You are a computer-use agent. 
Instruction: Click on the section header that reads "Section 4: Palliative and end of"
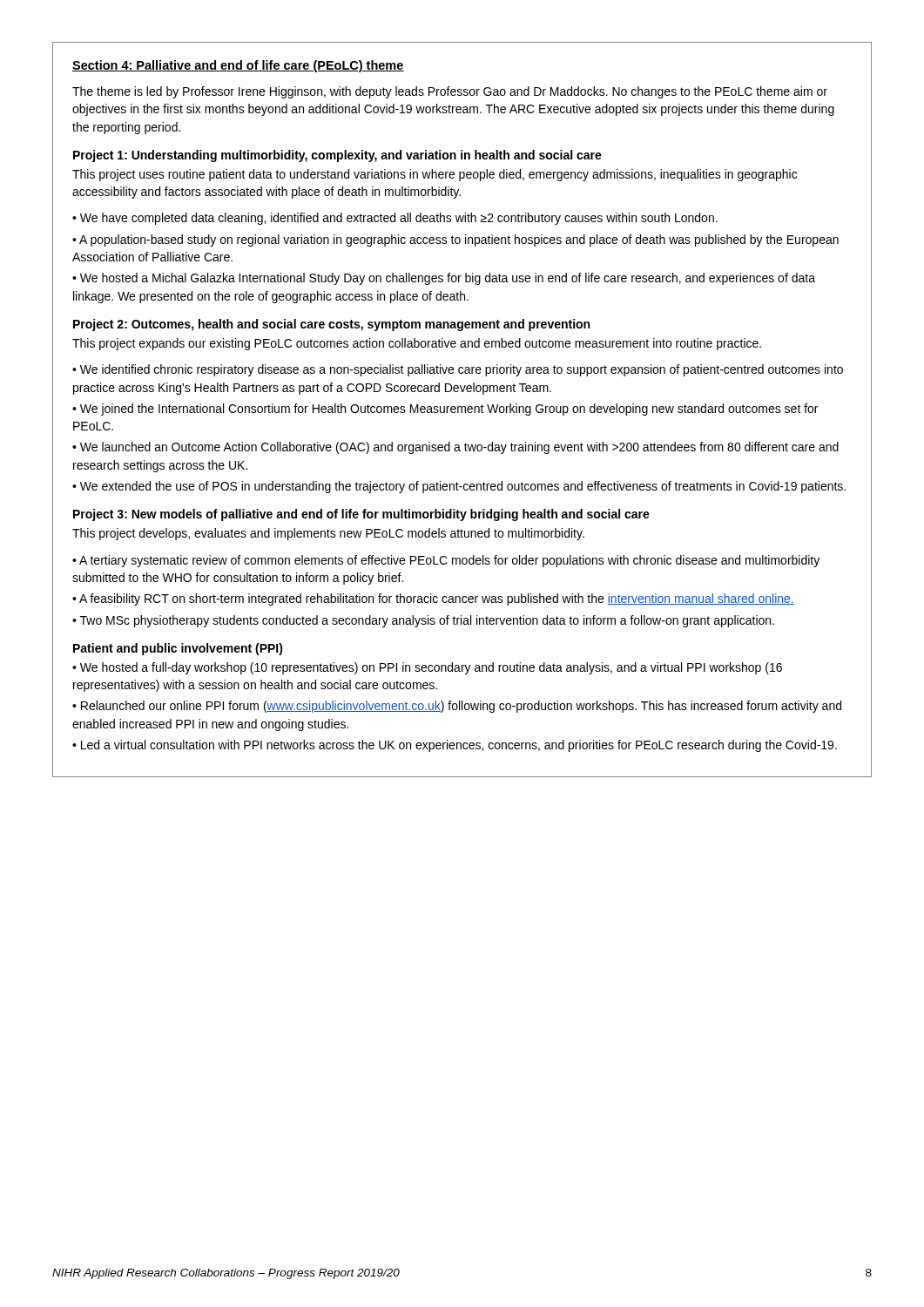coord(238,65)
